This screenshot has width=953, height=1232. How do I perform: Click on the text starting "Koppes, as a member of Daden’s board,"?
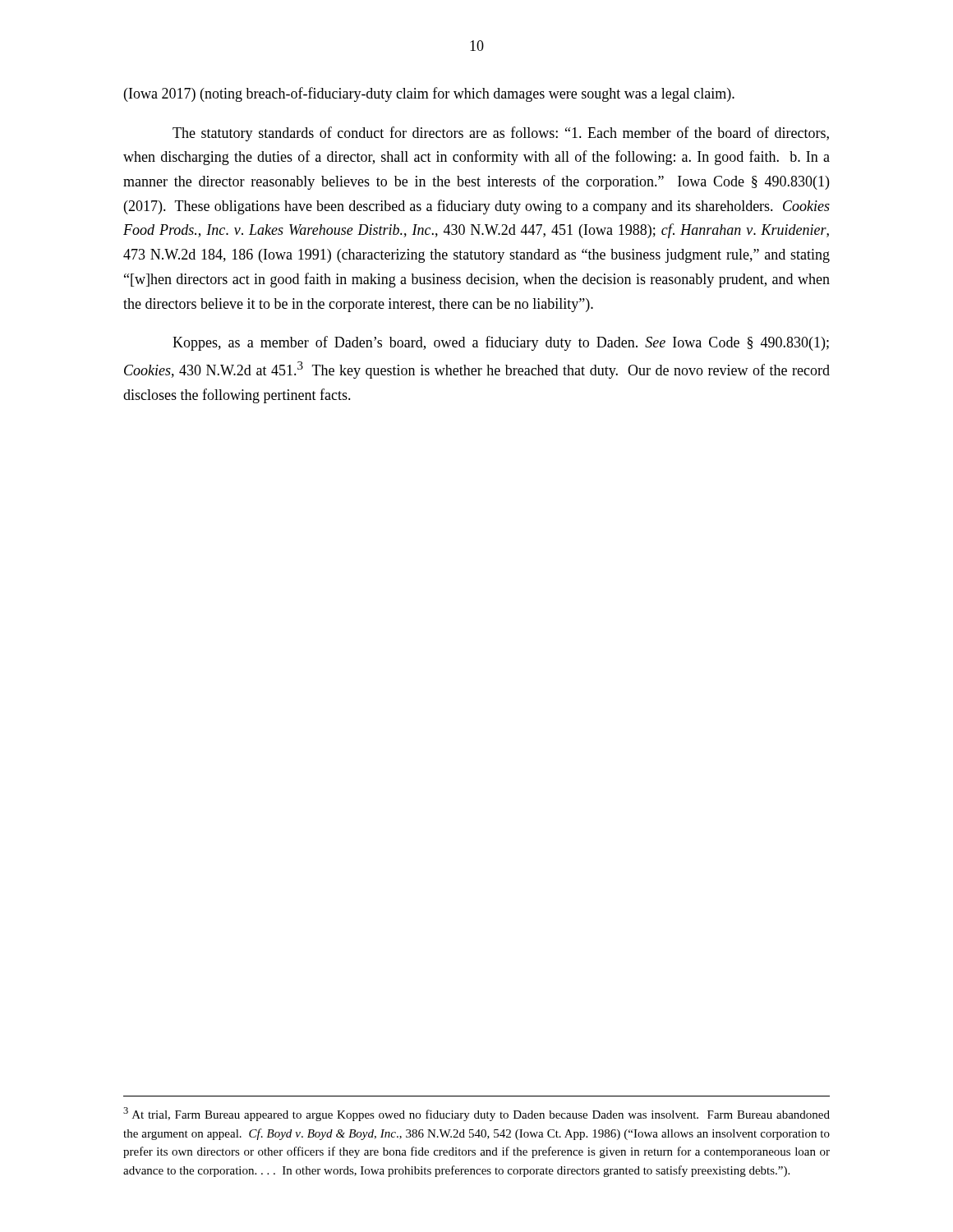pyautogui.click(x=476, y=369)
